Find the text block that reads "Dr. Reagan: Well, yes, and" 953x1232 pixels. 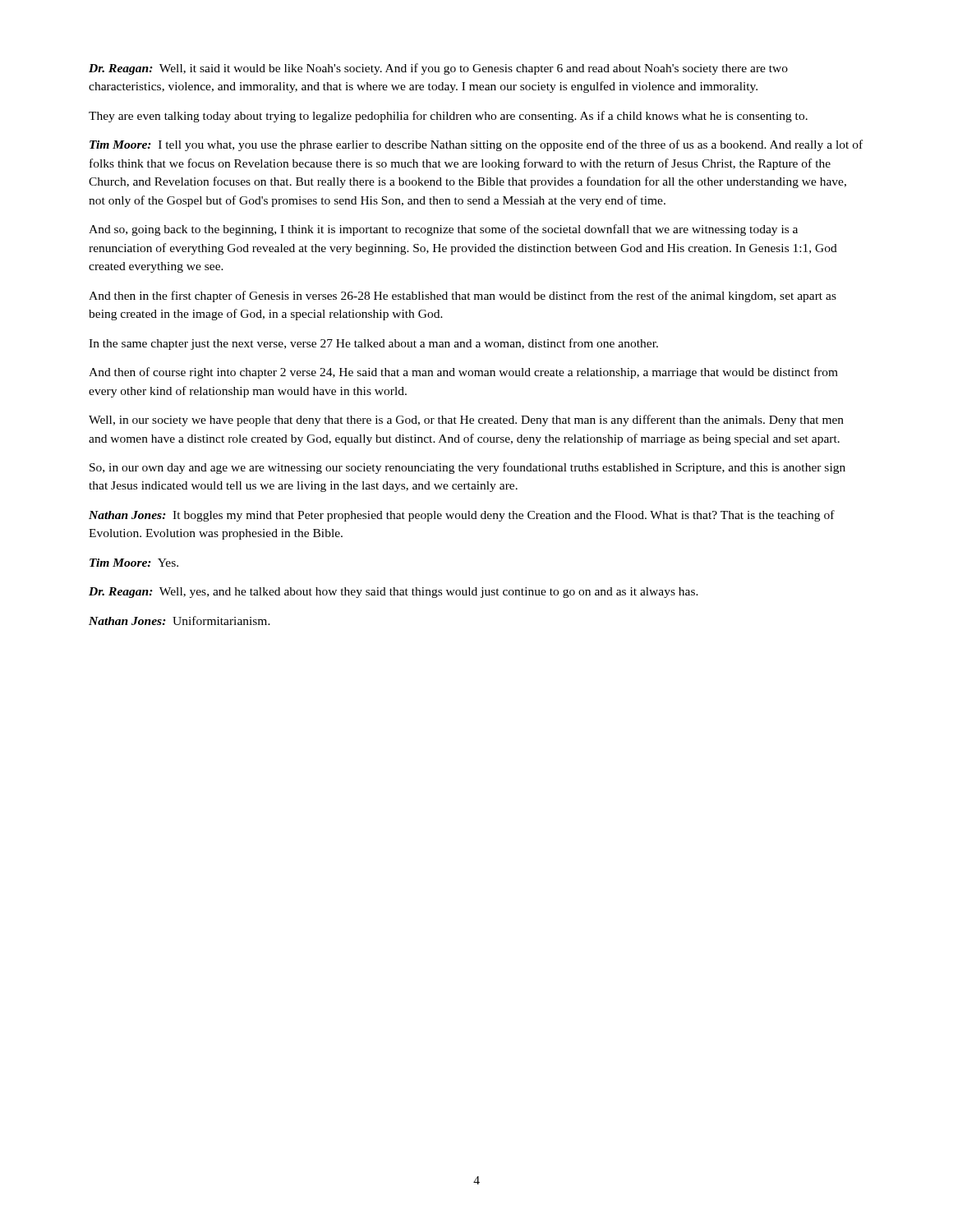(x=394, y=591)
